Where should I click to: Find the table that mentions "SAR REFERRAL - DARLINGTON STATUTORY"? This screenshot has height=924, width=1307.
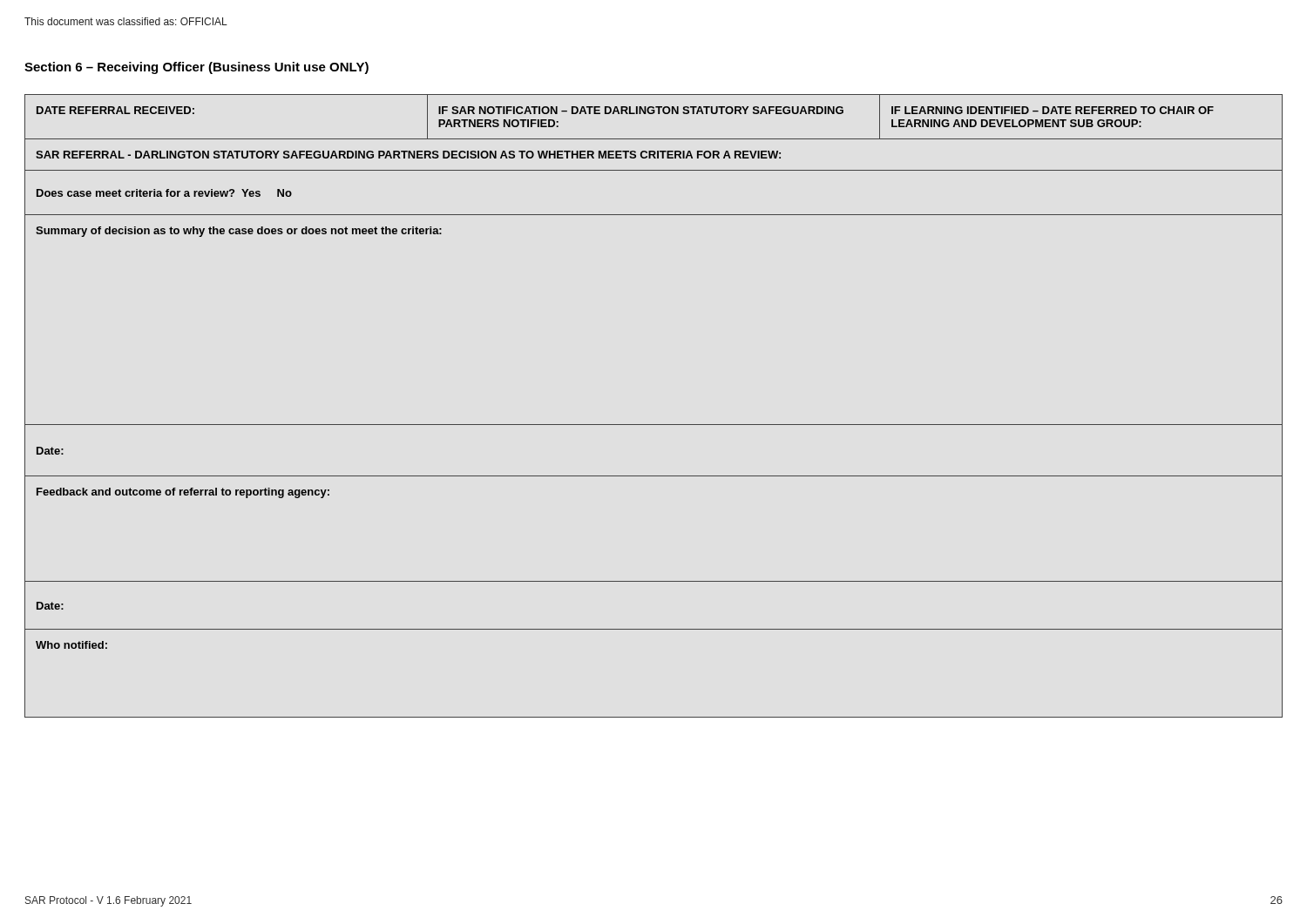coord(654,406)
